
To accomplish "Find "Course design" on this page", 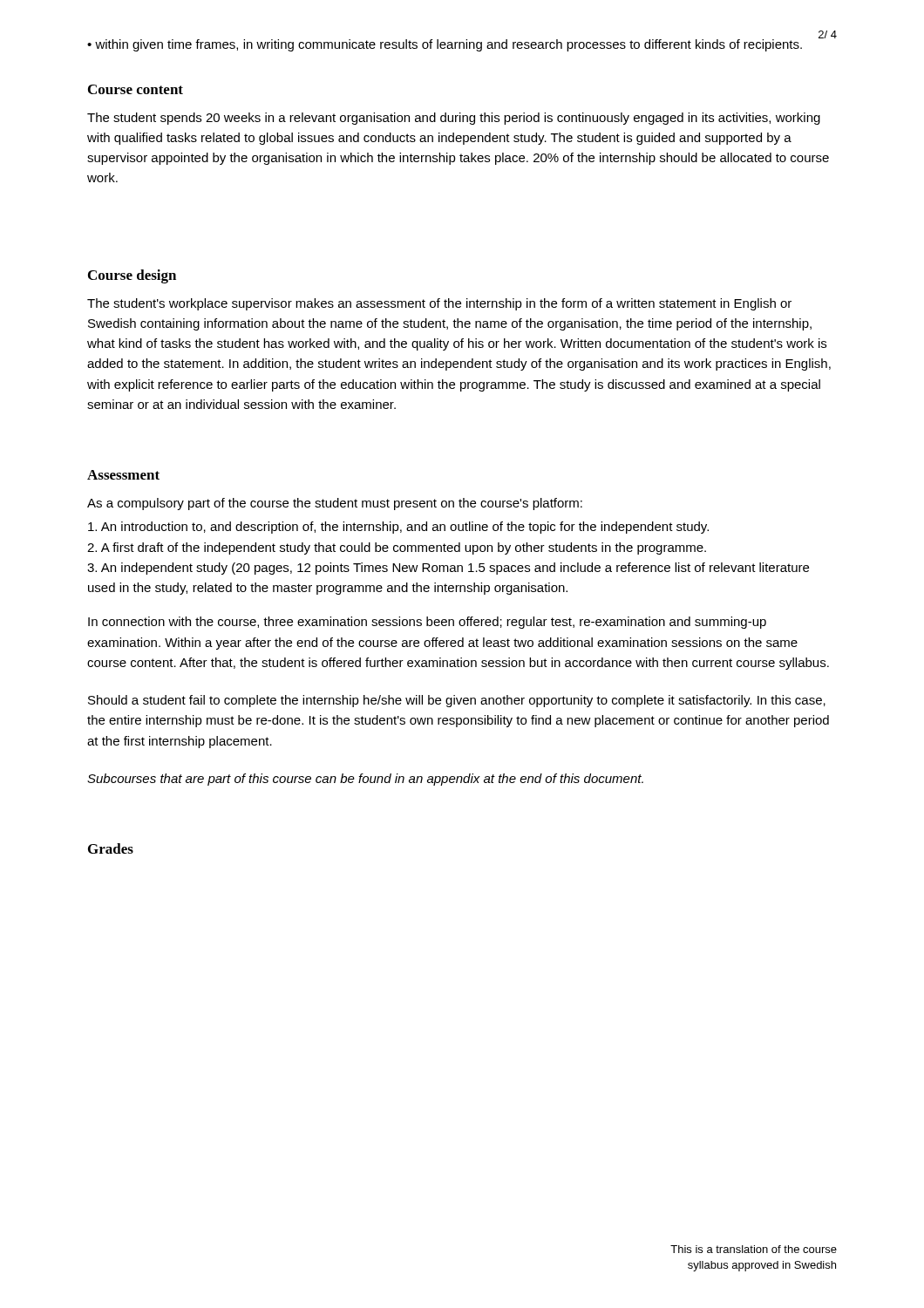I will click(132, 275).
